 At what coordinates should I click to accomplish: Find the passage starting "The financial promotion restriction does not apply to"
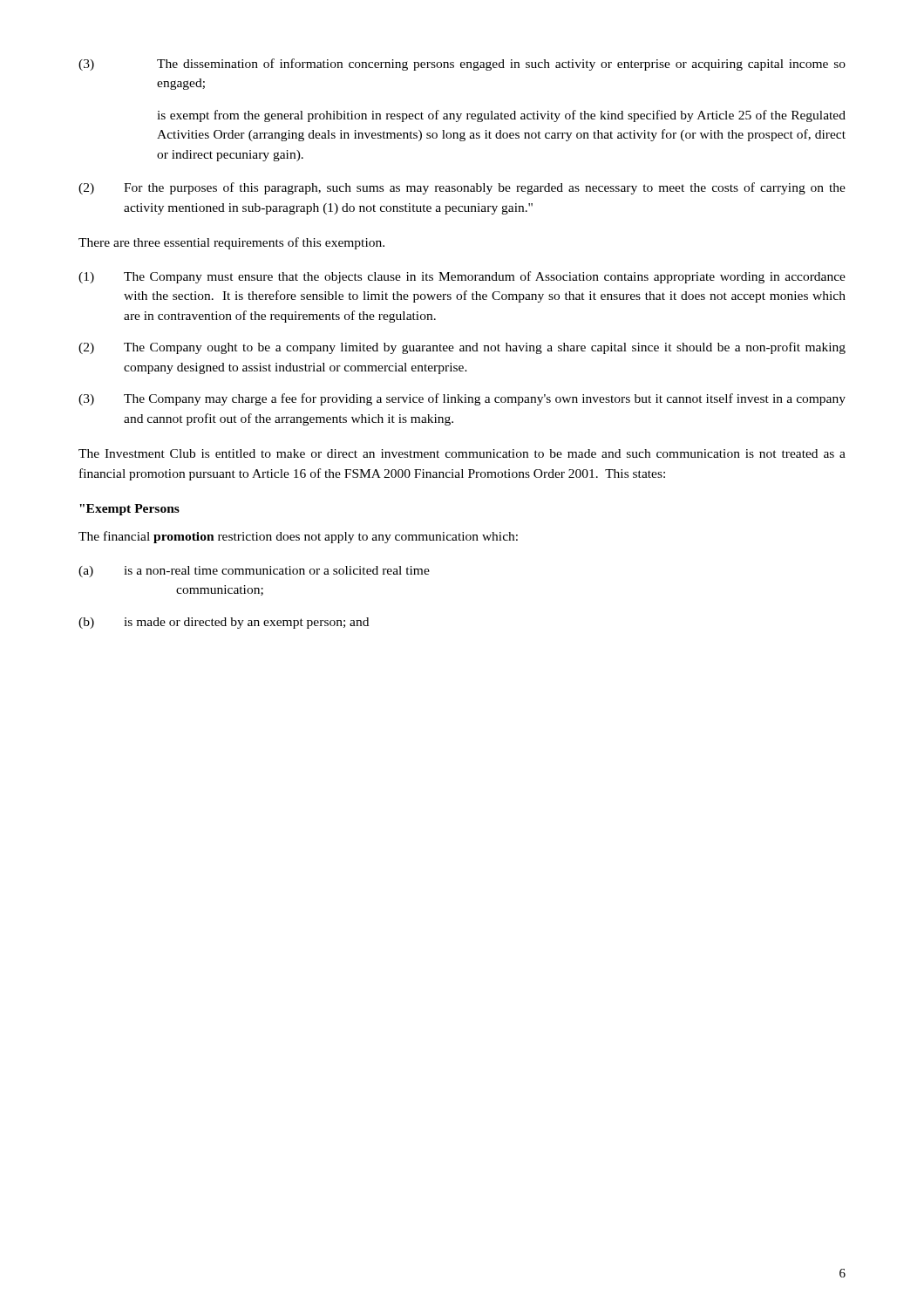pos(299,536)
